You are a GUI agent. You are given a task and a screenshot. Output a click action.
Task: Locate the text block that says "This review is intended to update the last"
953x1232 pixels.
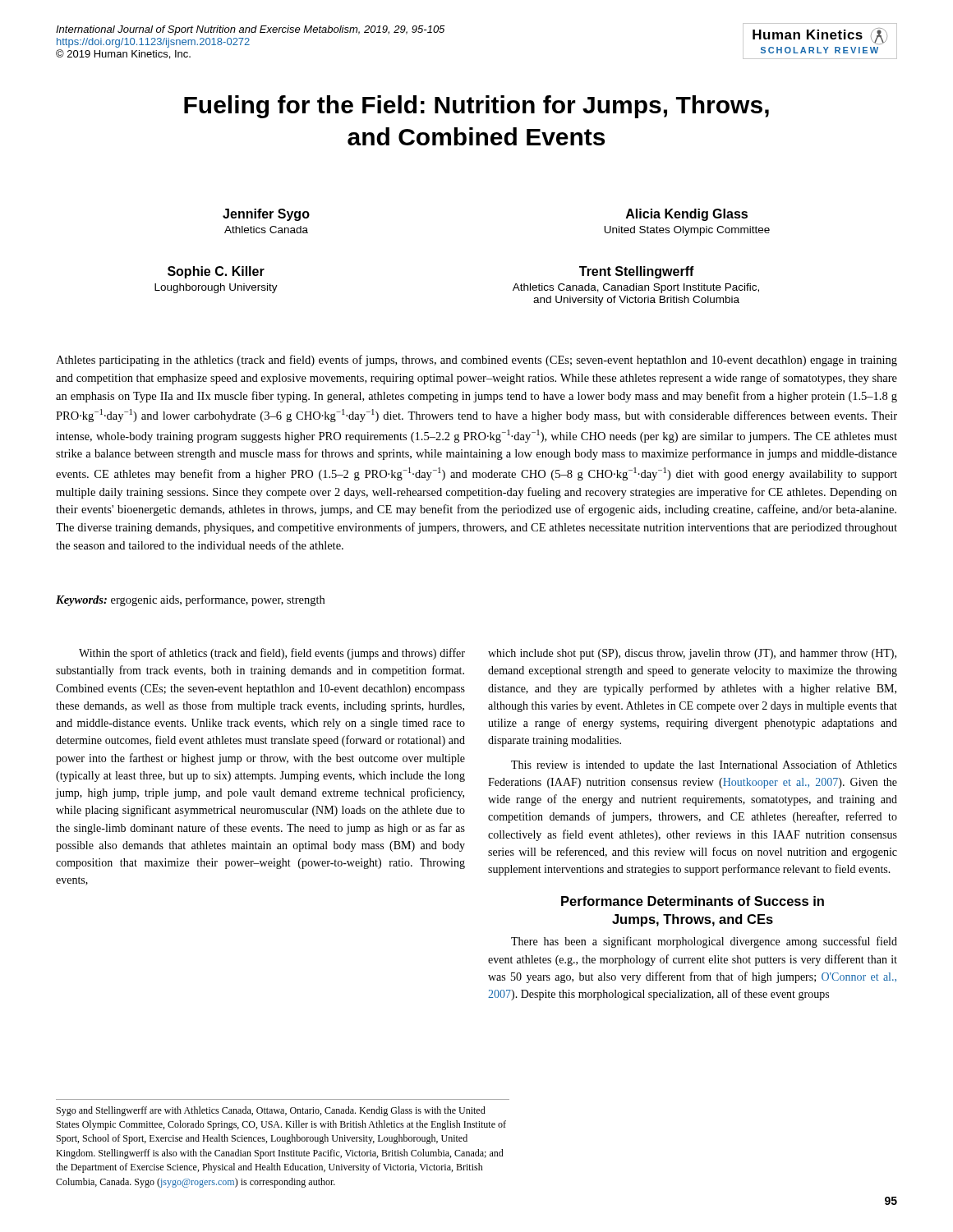click(x=693, y=817)
